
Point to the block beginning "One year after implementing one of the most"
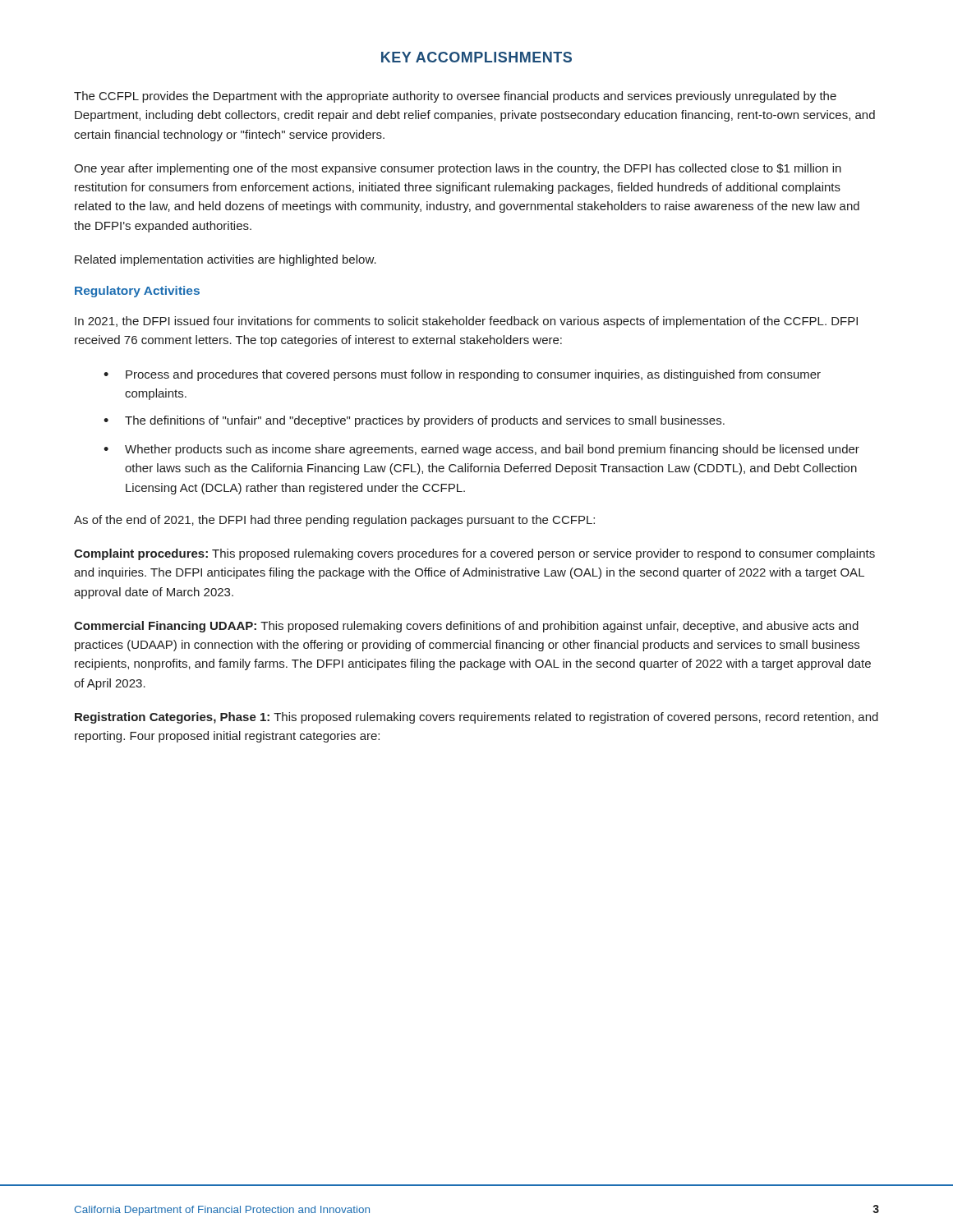[467, 196]
